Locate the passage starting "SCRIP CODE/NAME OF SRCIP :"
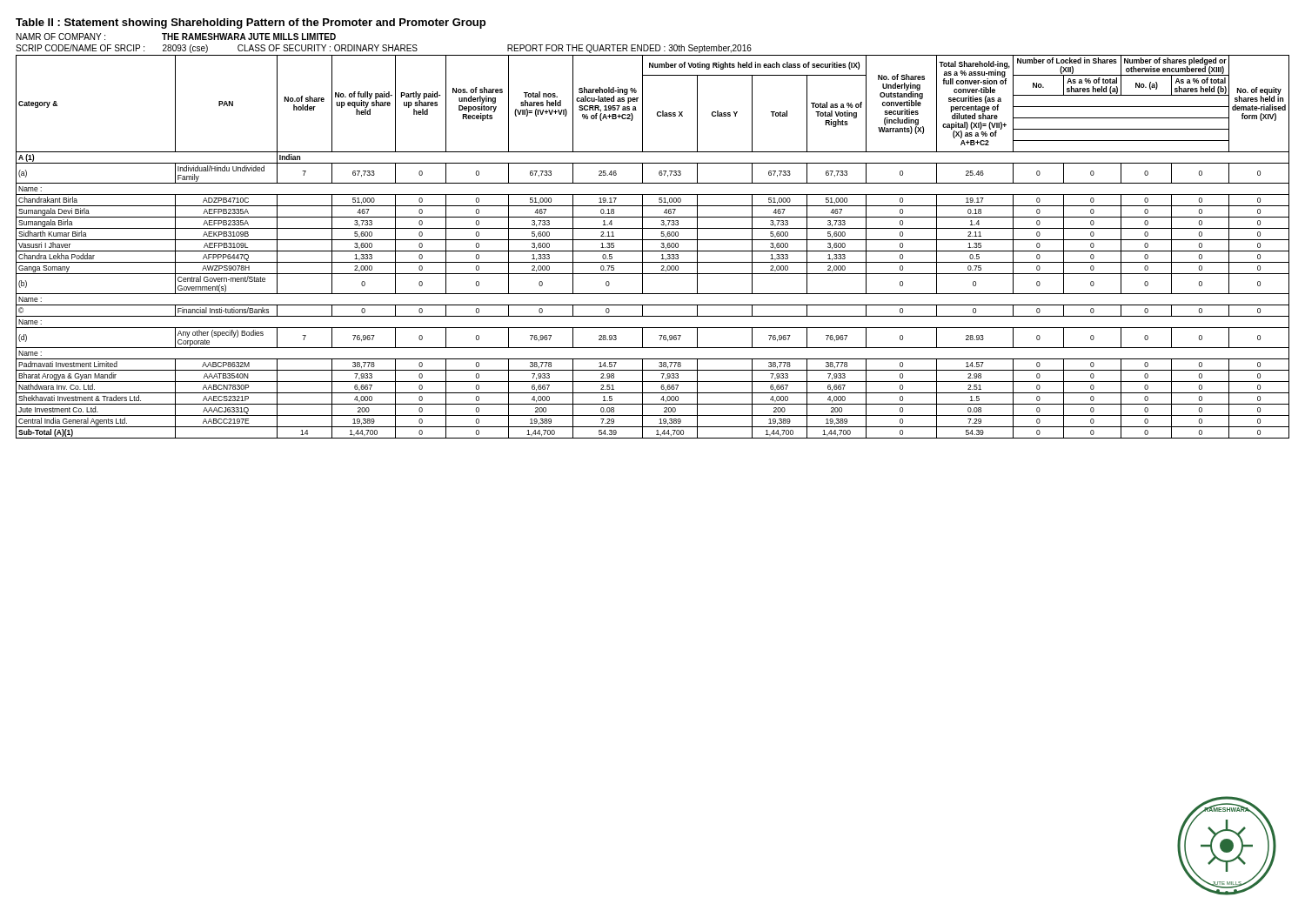 384,48
